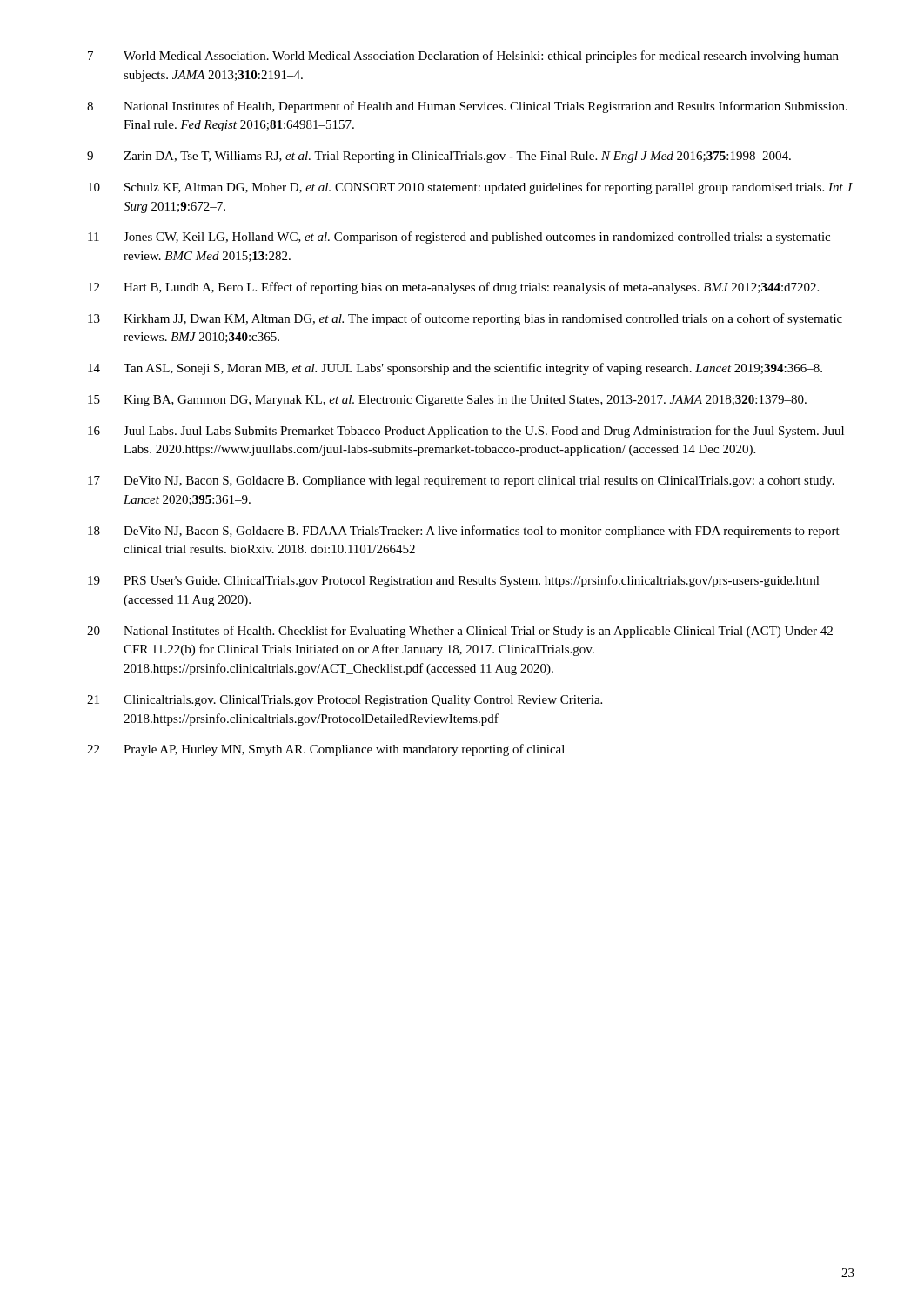The width and height of the screenshot is (924, 1305).
Task: Find the block on this page that starts "10 Schulz KF,"
Action: pos(471,197)
